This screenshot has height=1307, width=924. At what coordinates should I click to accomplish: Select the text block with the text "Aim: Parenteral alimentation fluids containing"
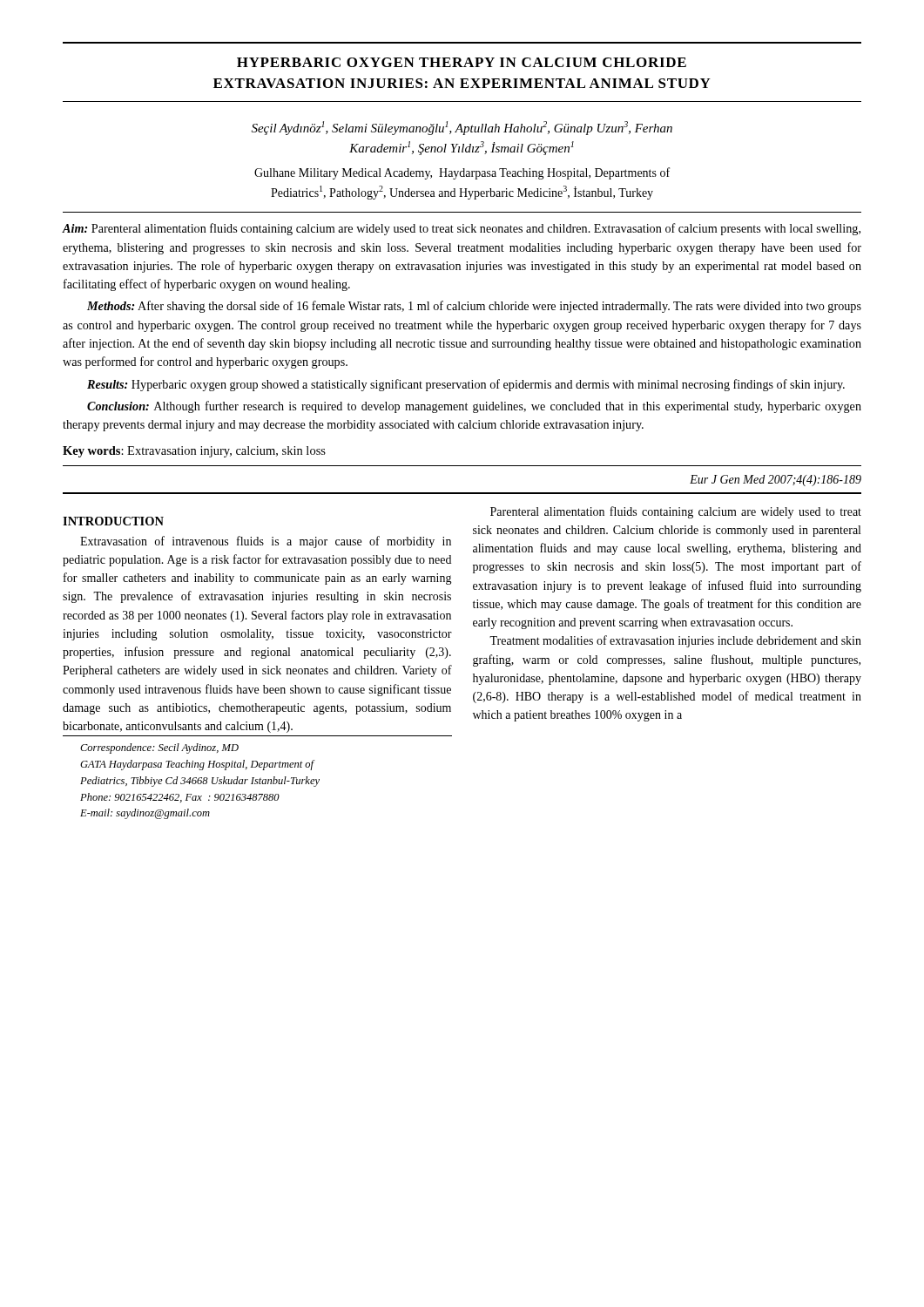point(462,327)
